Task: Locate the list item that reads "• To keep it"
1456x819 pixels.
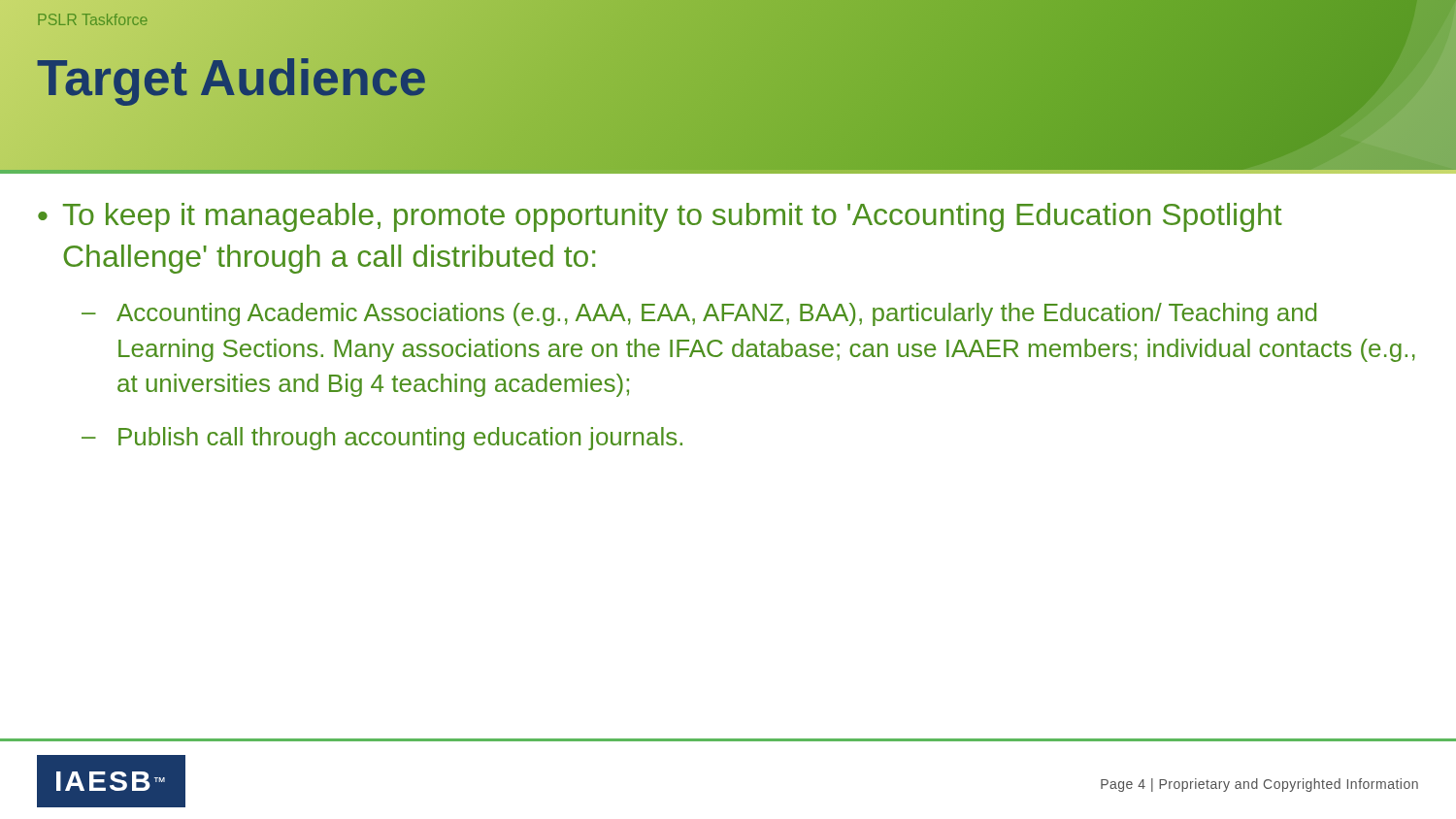Action: coord(728,333)
